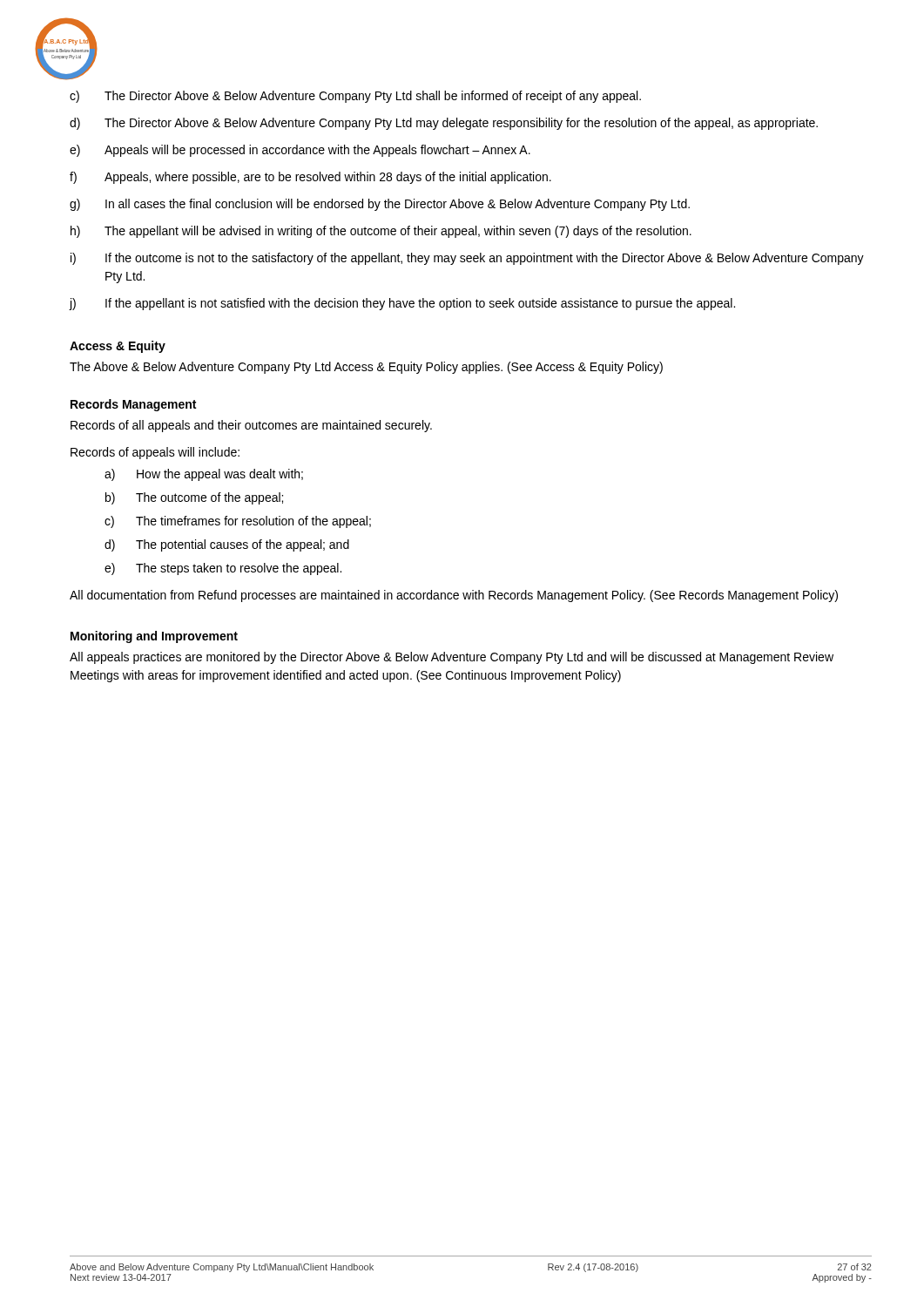Viewport: 924px width, 1307px height.
Task: Select the region starting "d) The potential"
Action: point(227,545)
